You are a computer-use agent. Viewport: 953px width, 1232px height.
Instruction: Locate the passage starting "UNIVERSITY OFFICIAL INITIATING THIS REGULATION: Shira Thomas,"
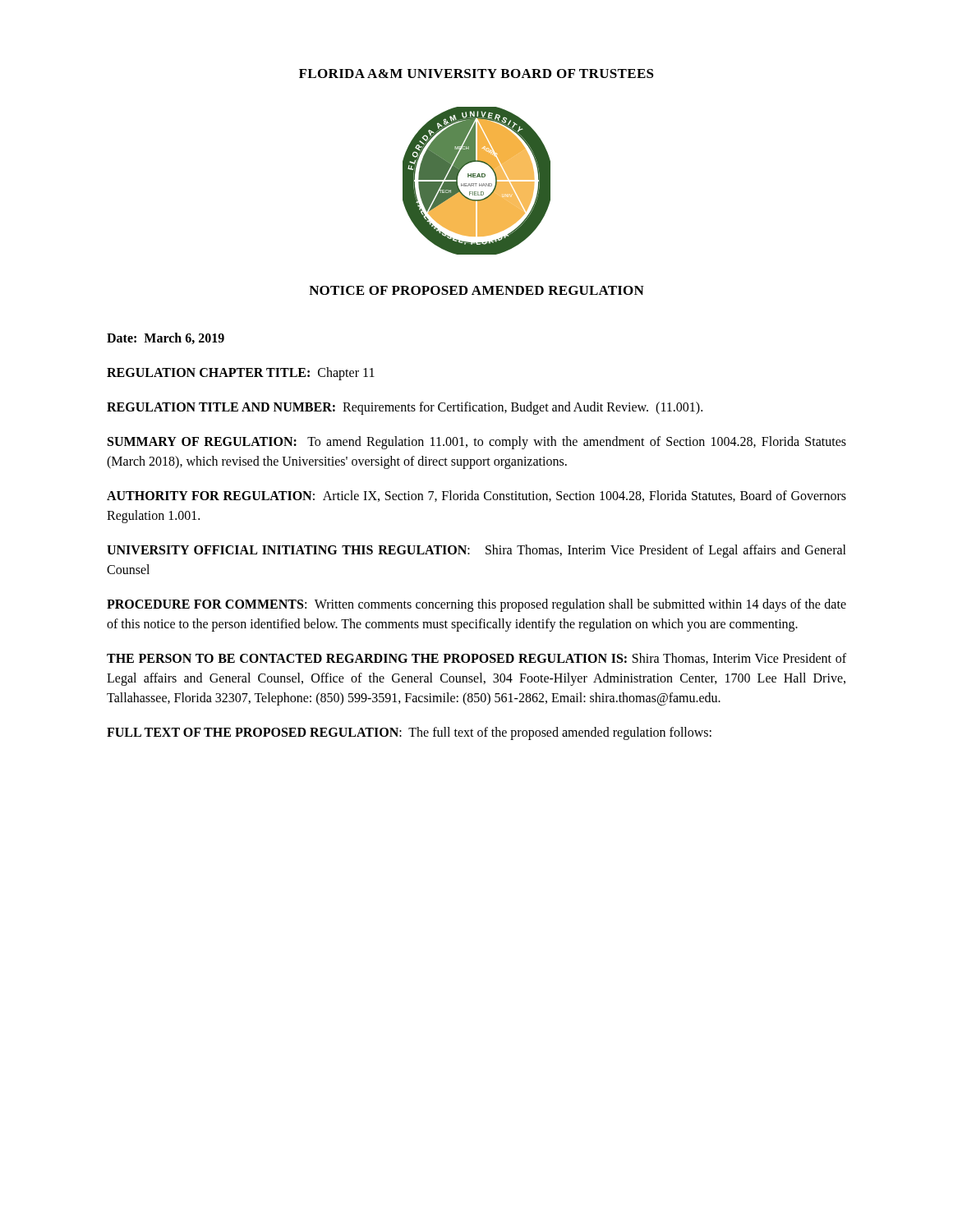coord(476,560)
